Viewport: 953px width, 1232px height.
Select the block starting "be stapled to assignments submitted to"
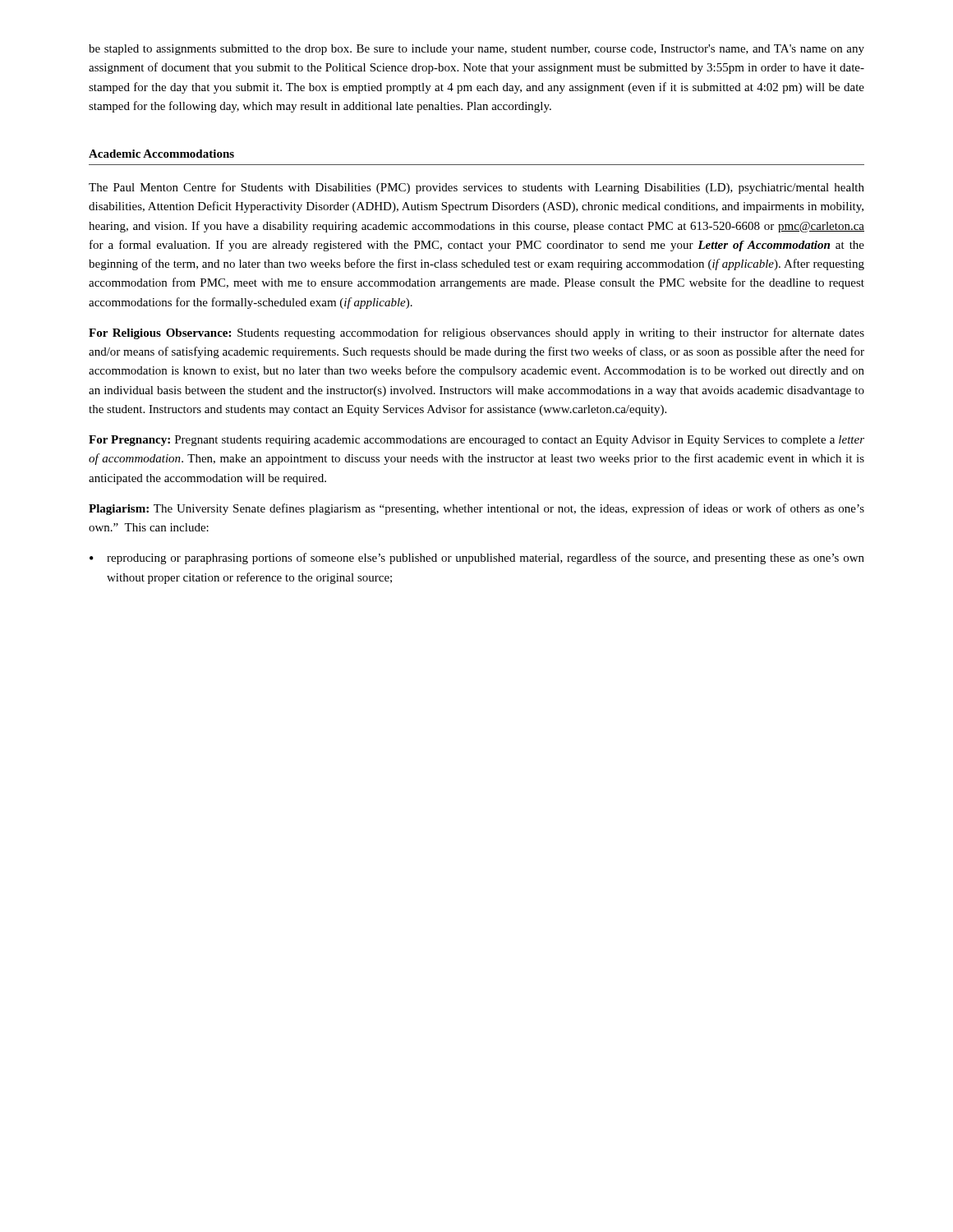[476, 77]
